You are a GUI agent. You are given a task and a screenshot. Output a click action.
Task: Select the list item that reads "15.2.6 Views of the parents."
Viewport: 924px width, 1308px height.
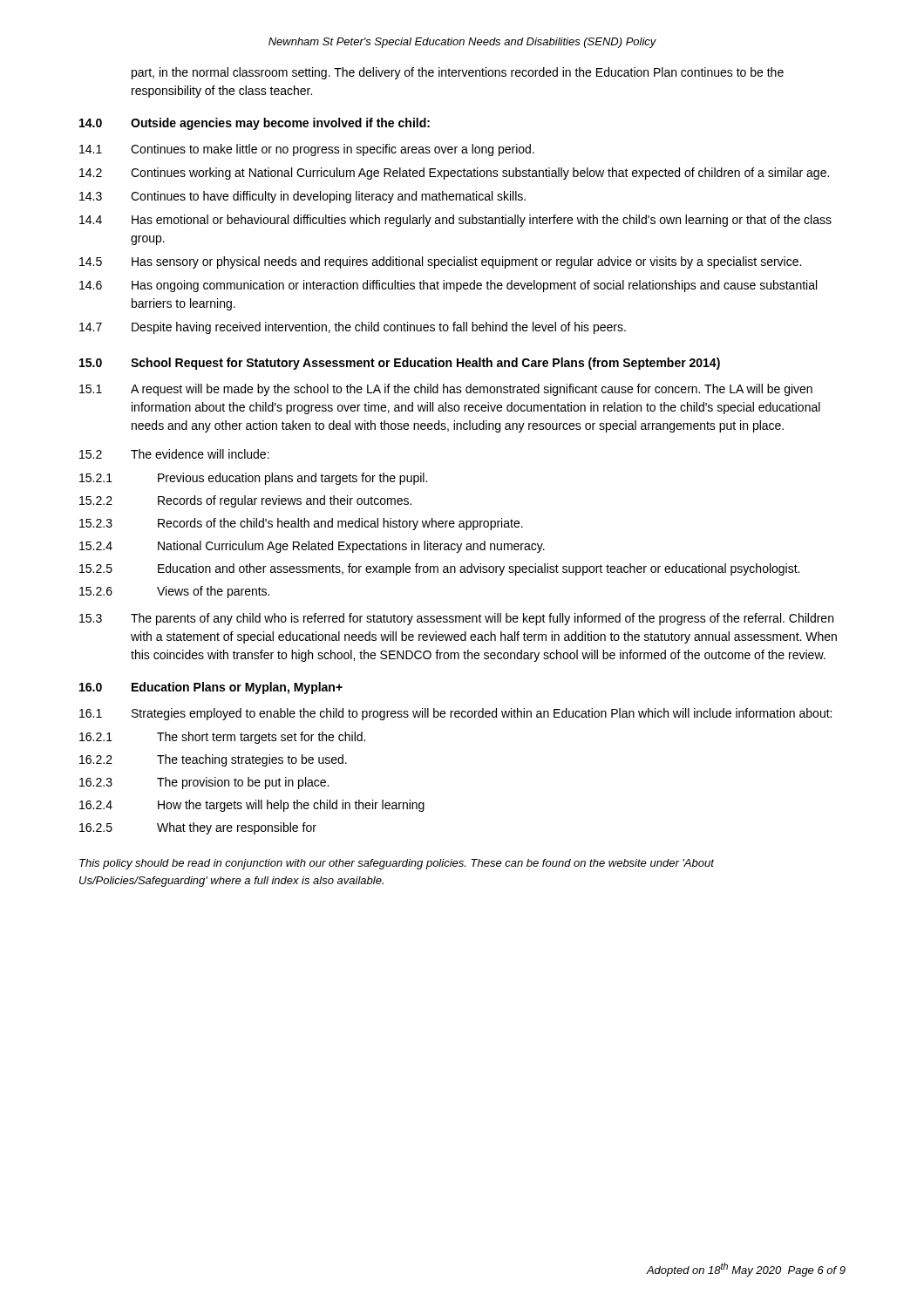(174, 592)
